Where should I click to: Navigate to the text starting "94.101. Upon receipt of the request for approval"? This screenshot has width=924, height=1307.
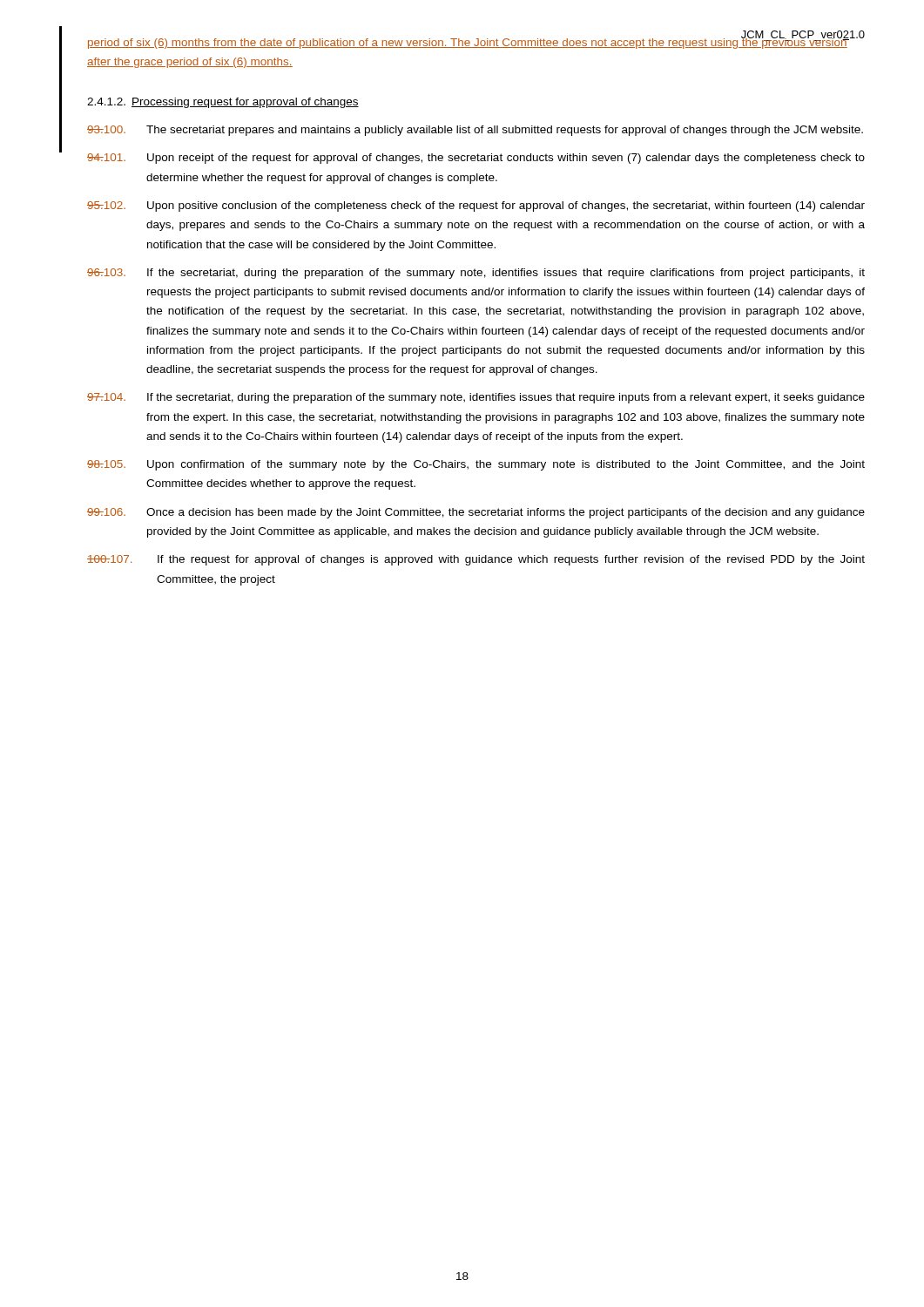coord(476,168)
